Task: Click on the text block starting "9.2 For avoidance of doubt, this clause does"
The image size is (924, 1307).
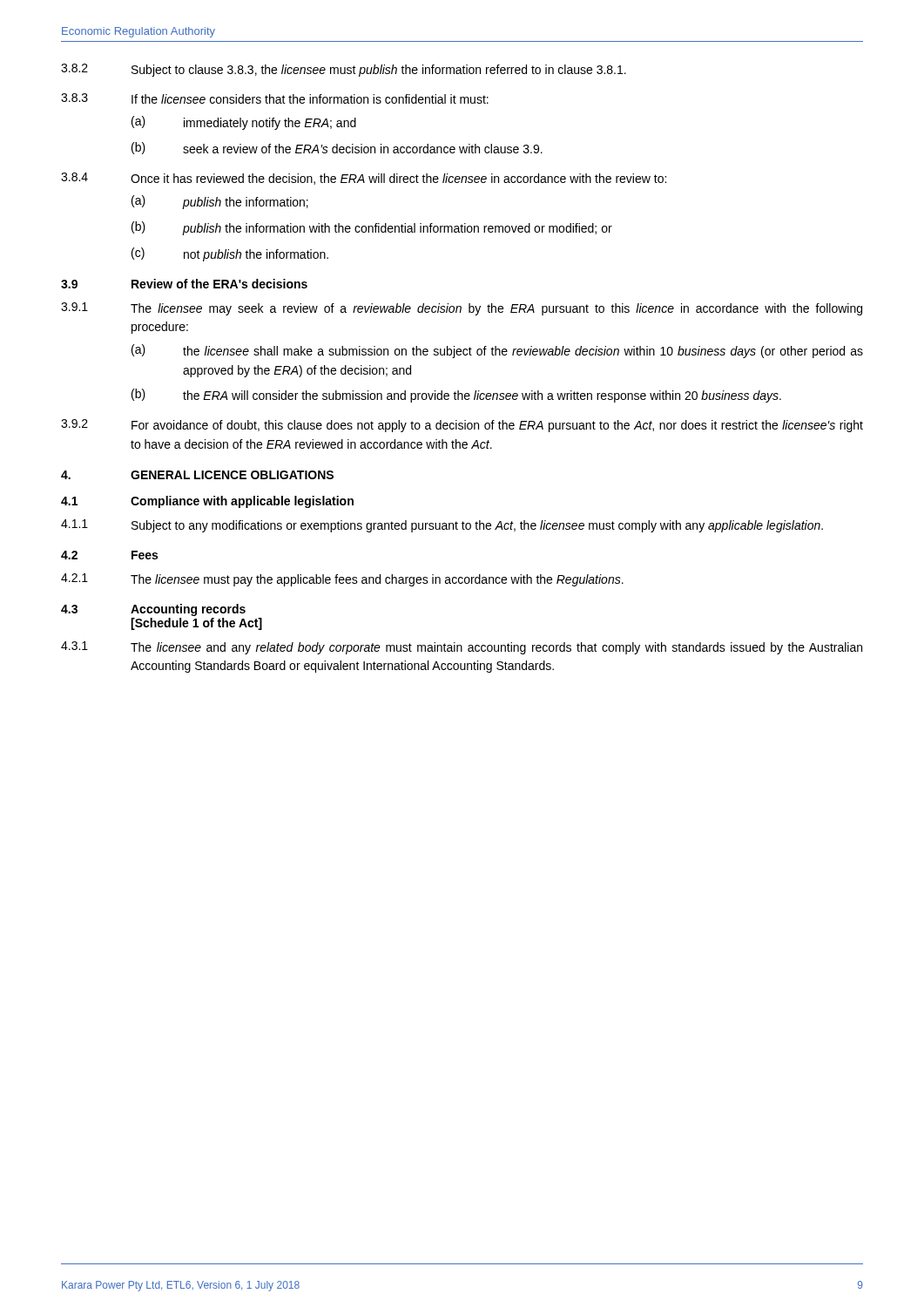Action: click(462, 435)
